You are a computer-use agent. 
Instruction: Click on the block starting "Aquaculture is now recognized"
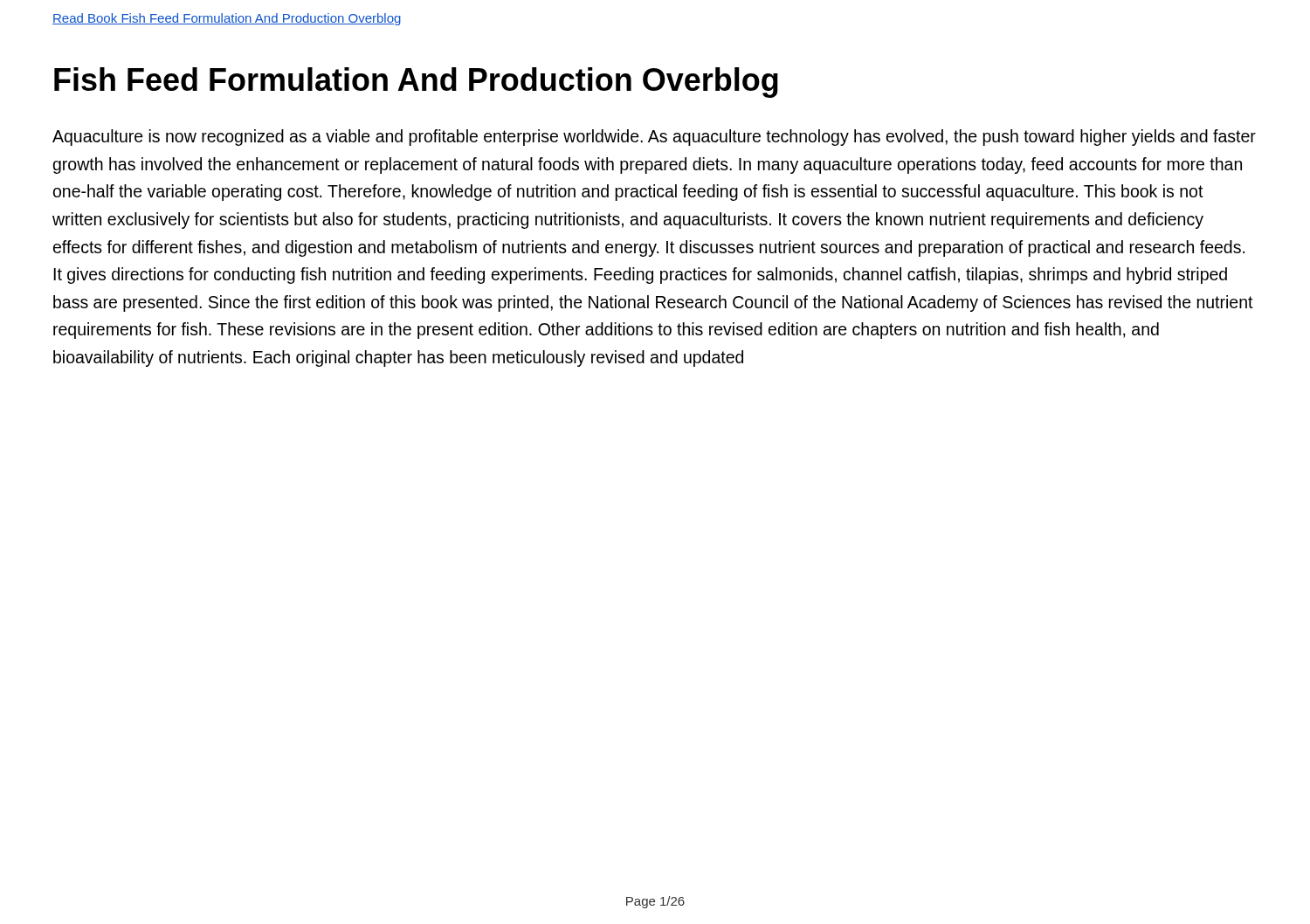[655, 247]
